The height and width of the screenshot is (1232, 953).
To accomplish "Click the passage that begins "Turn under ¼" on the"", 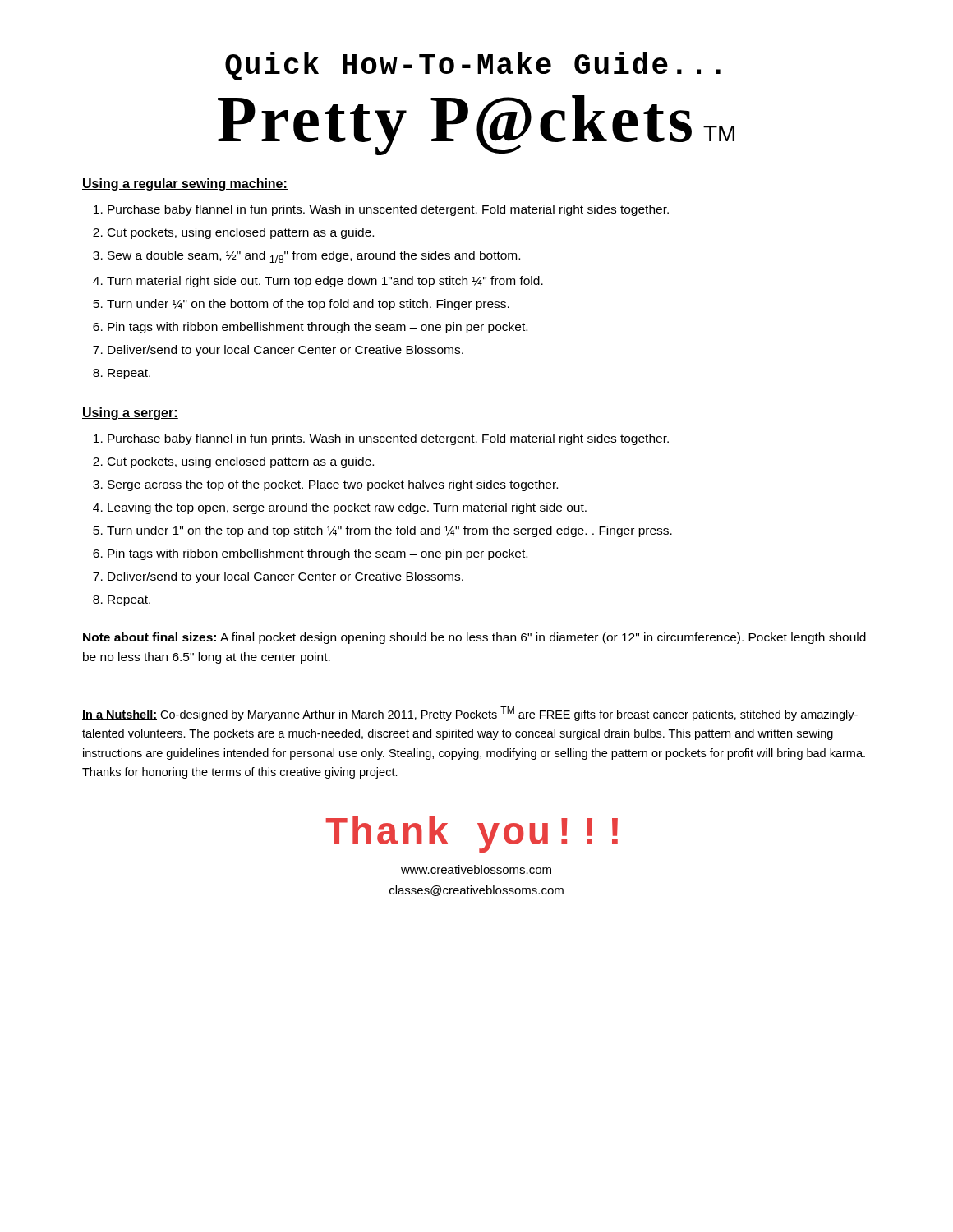I will [489, 304].
